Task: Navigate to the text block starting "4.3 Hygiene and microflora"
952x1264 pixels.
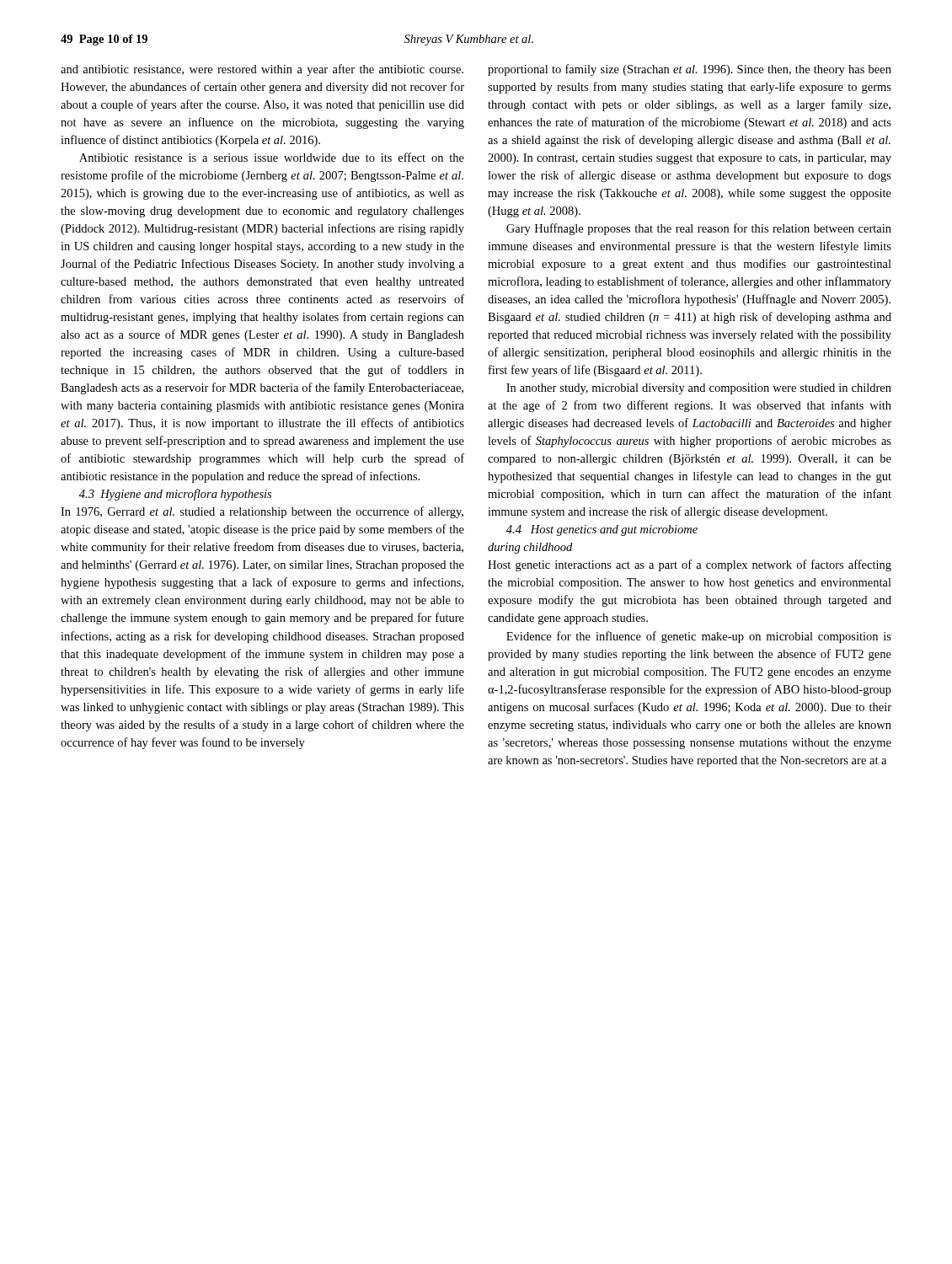Action: (x=262, y=495)
